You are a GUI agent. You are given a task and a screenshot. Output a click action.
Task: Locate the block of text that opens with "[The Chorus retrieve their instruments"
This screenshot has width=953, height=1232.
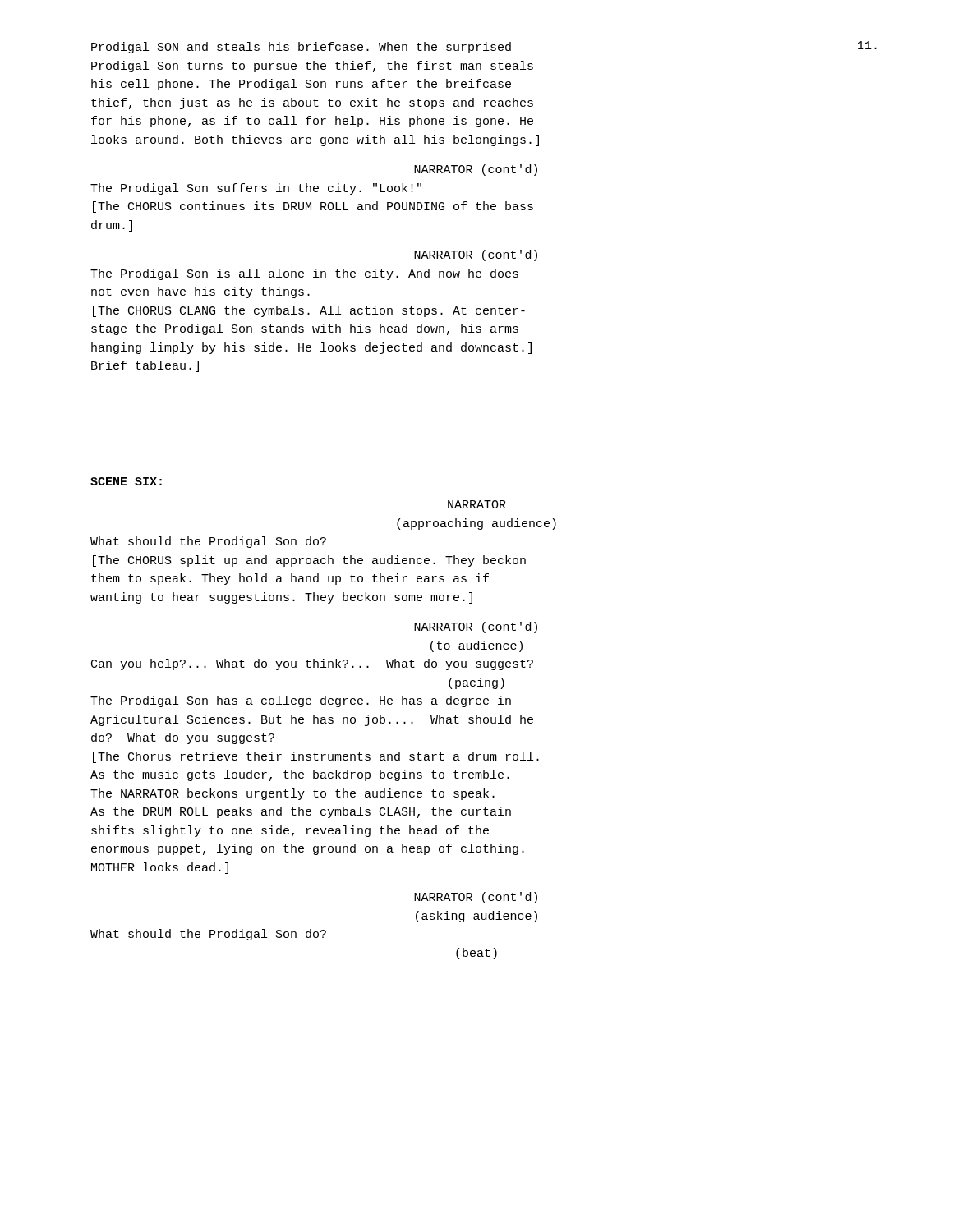316,813
